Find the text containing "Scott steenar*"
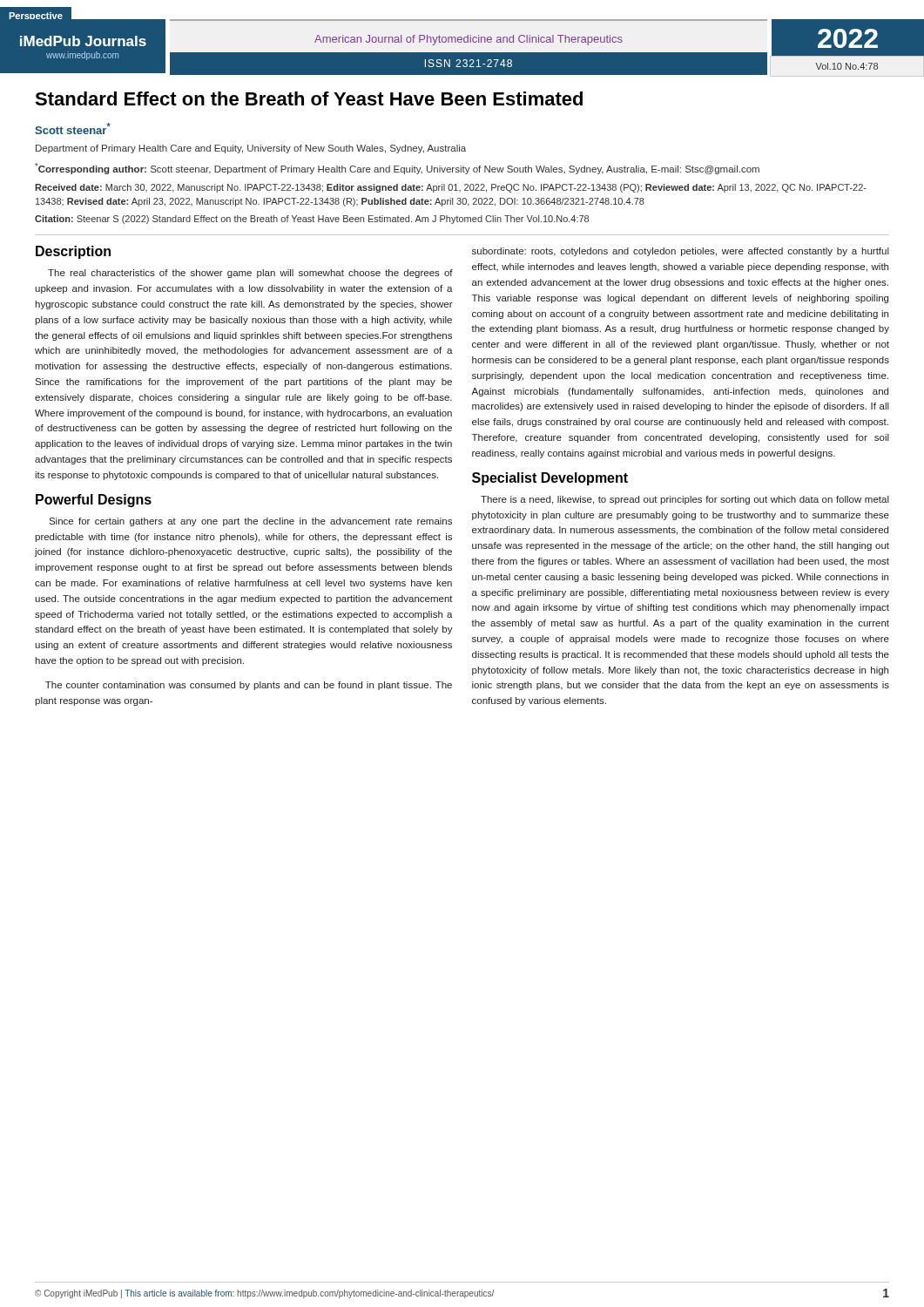The height and width of the screenshot is (1307, 924). click(x=73, y=129)
